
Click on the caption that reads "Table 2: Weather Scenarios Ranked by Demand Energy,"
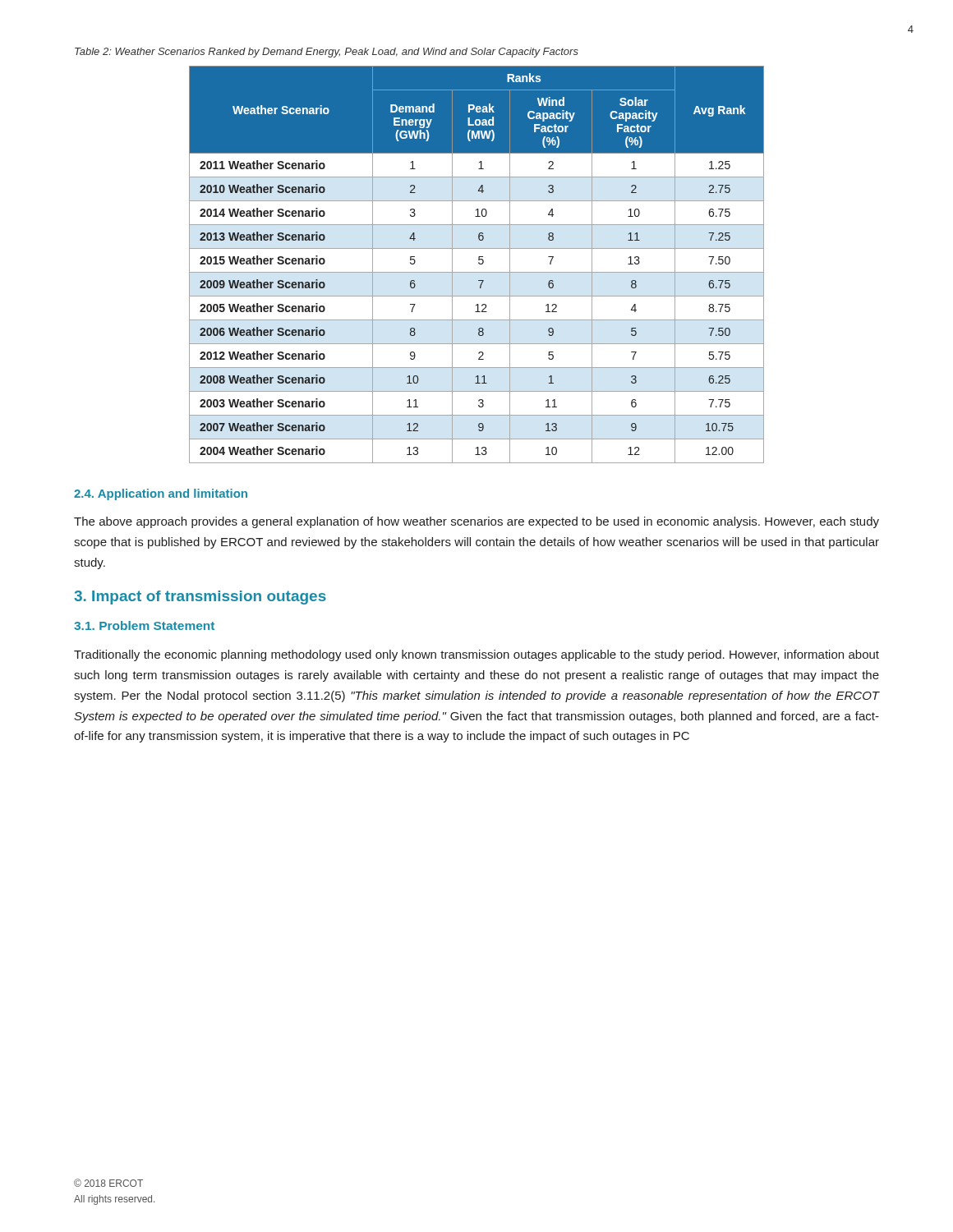326,51
